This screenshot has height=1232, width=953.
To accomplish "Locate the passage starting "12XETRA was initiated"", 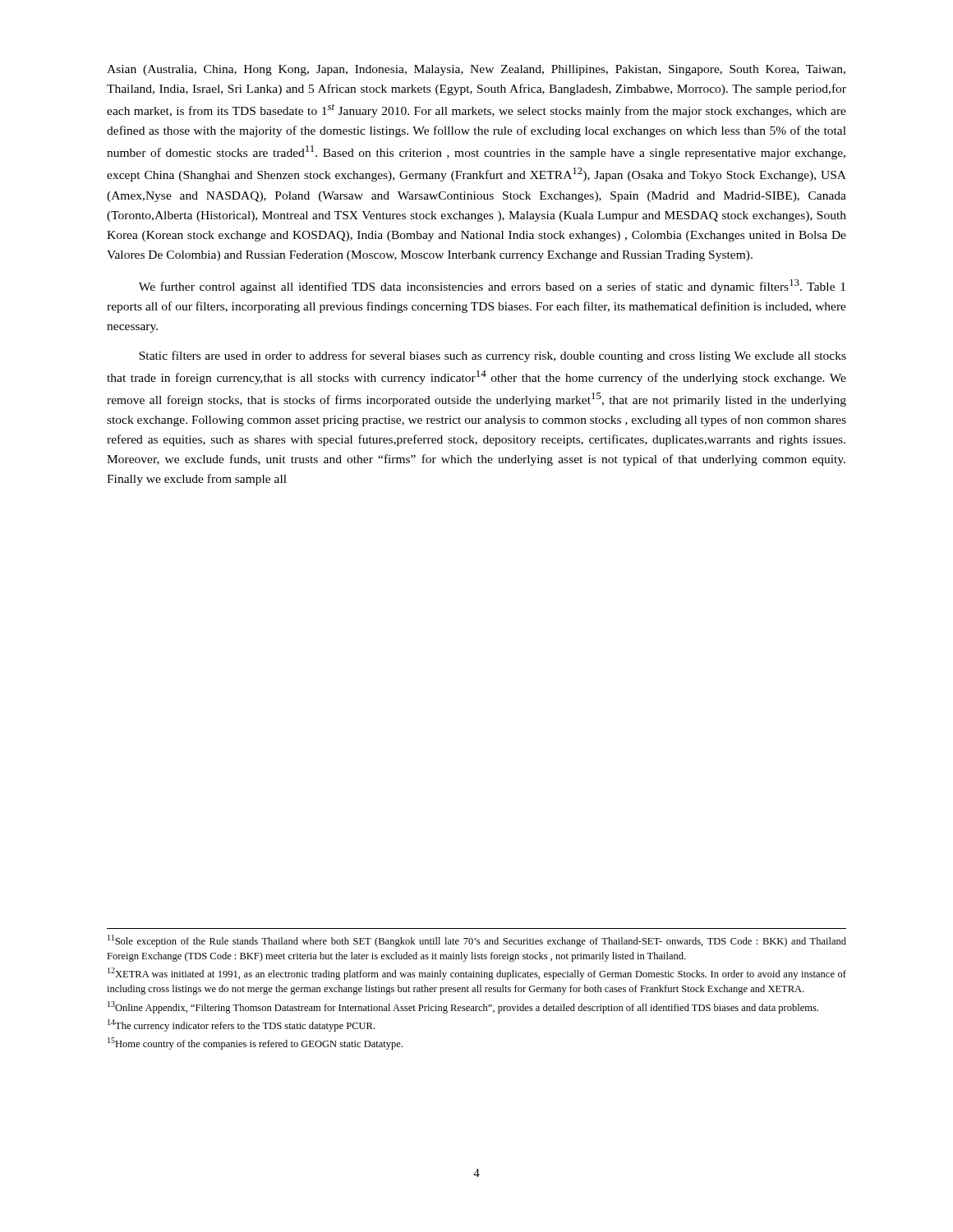I will click(476, 981).
